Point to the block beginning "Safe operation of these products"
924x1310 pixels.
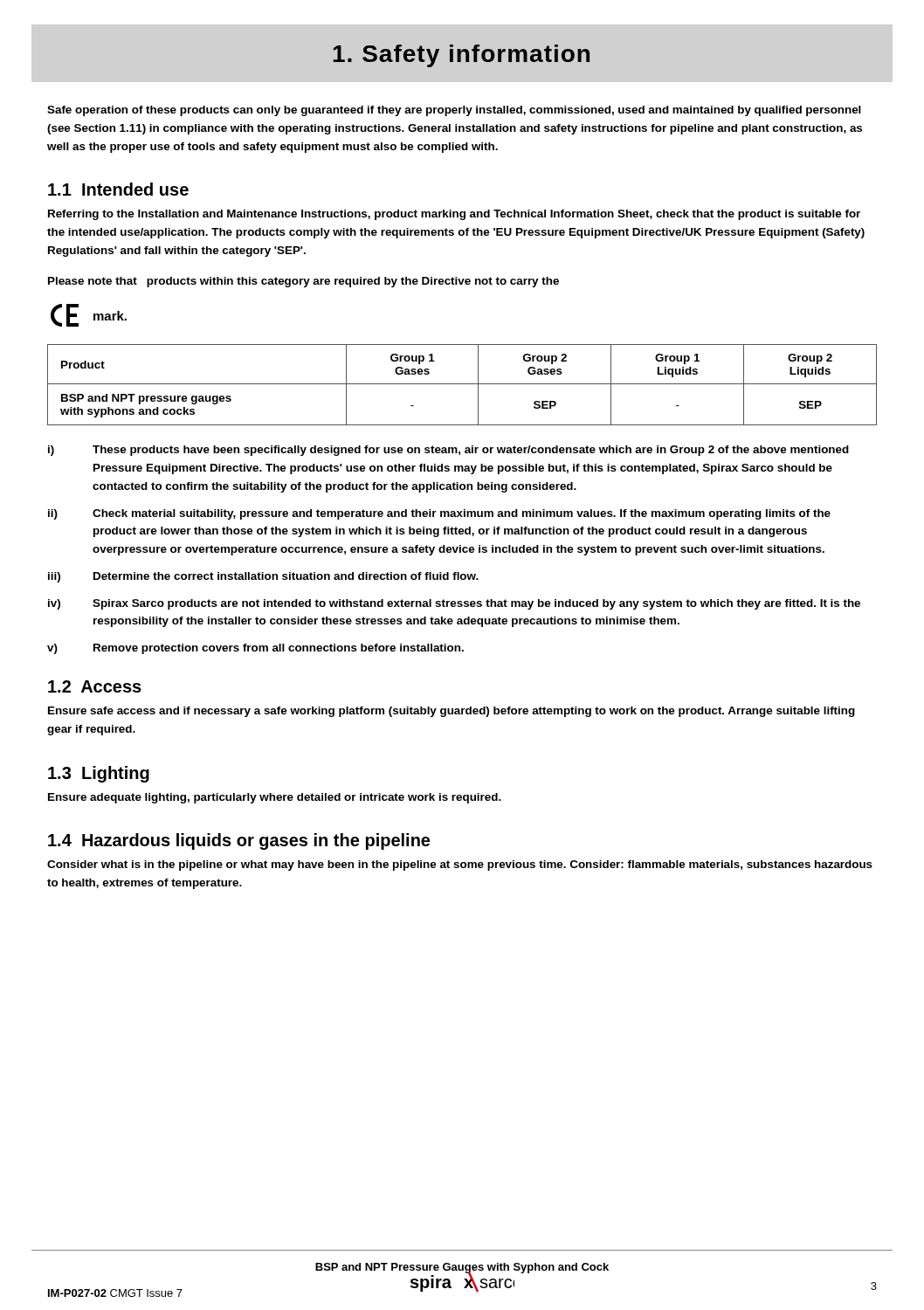455,128
